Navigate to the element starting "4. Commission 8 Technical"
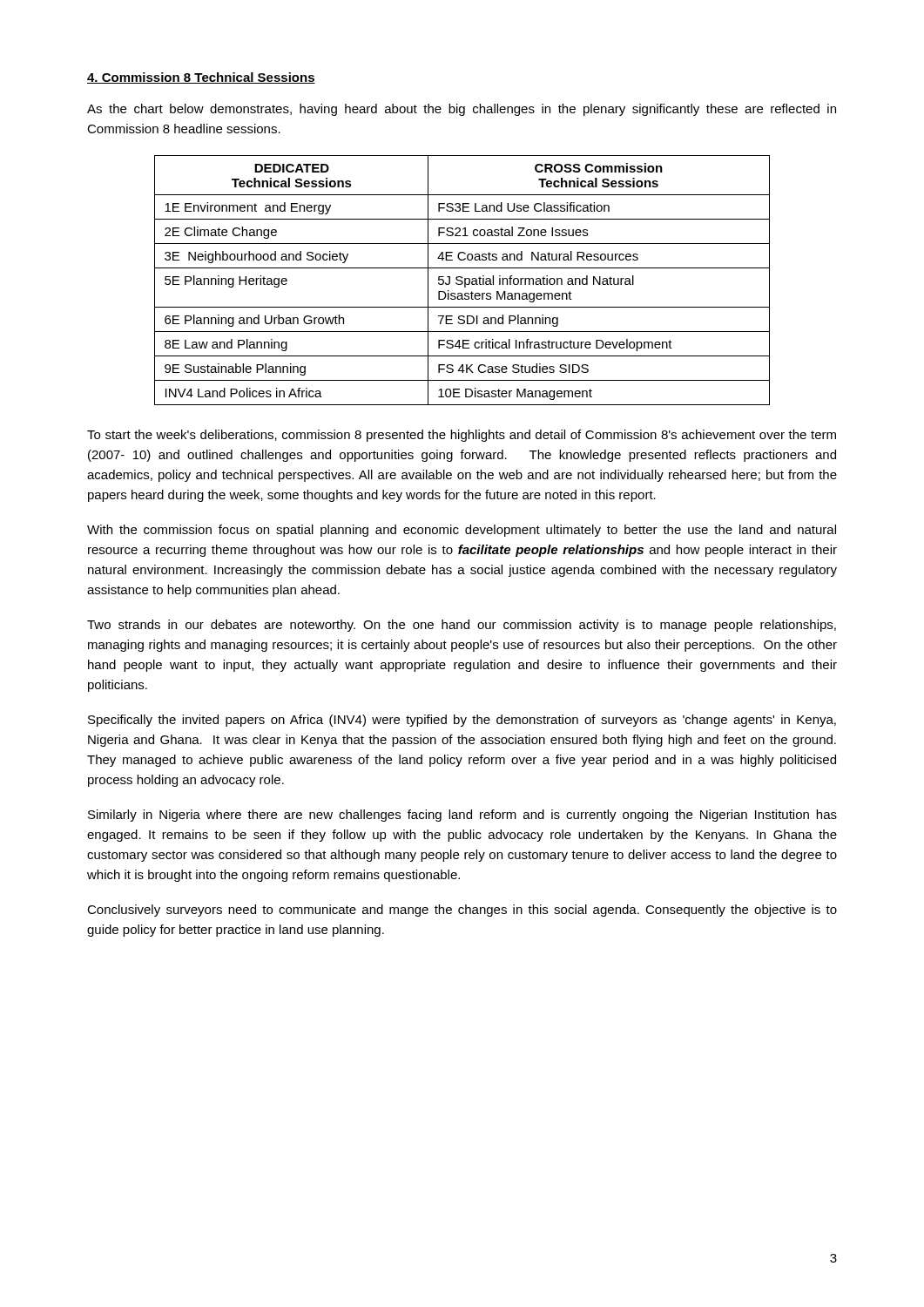The height and width of the screenshot is (1307, 924). pos(201,77)
